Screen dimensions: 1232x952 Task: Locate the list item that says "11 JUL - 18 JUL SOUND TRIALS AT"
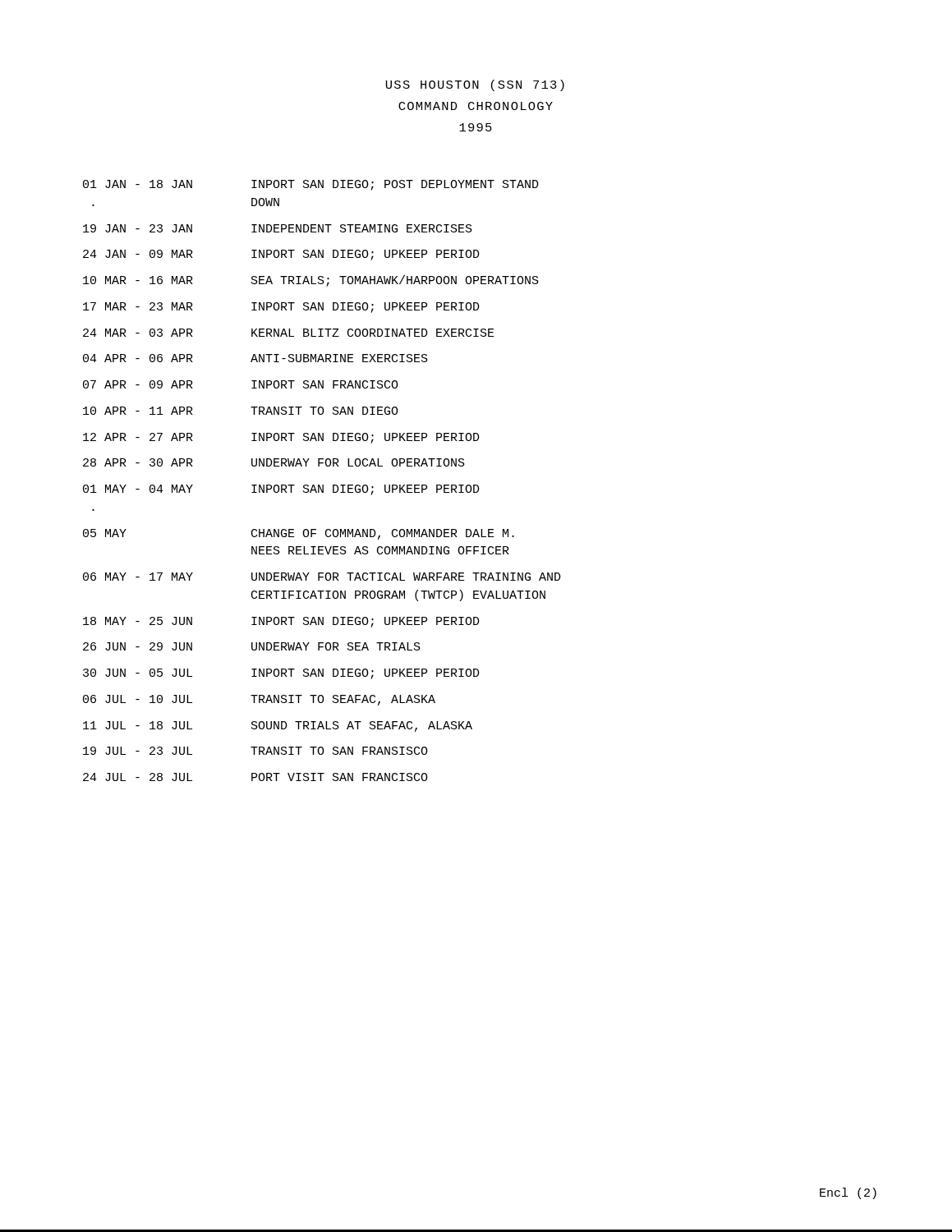click(x=278, y=726)
